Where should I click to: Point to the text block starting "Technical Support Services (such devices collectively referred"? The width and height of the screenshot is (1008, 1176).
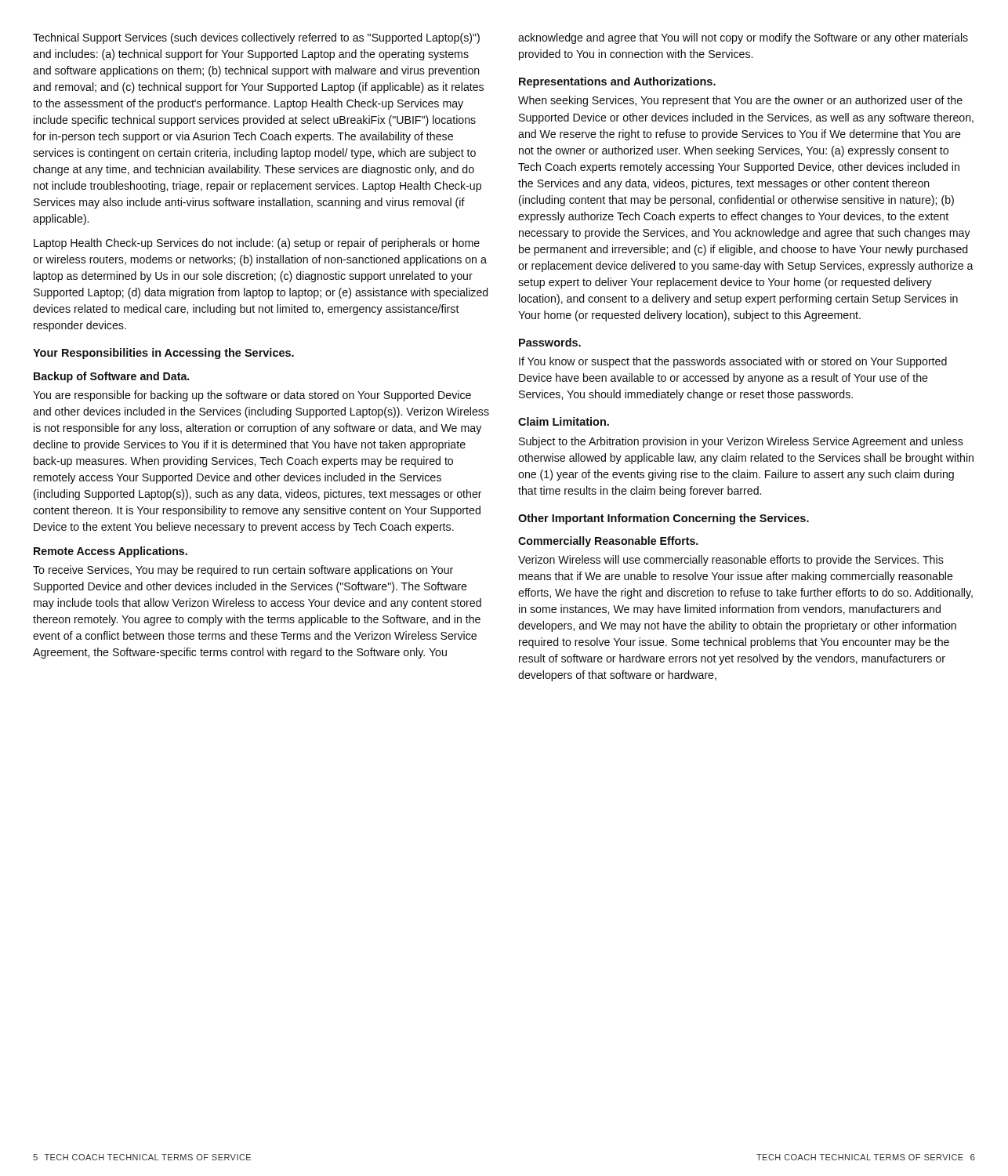261,129
